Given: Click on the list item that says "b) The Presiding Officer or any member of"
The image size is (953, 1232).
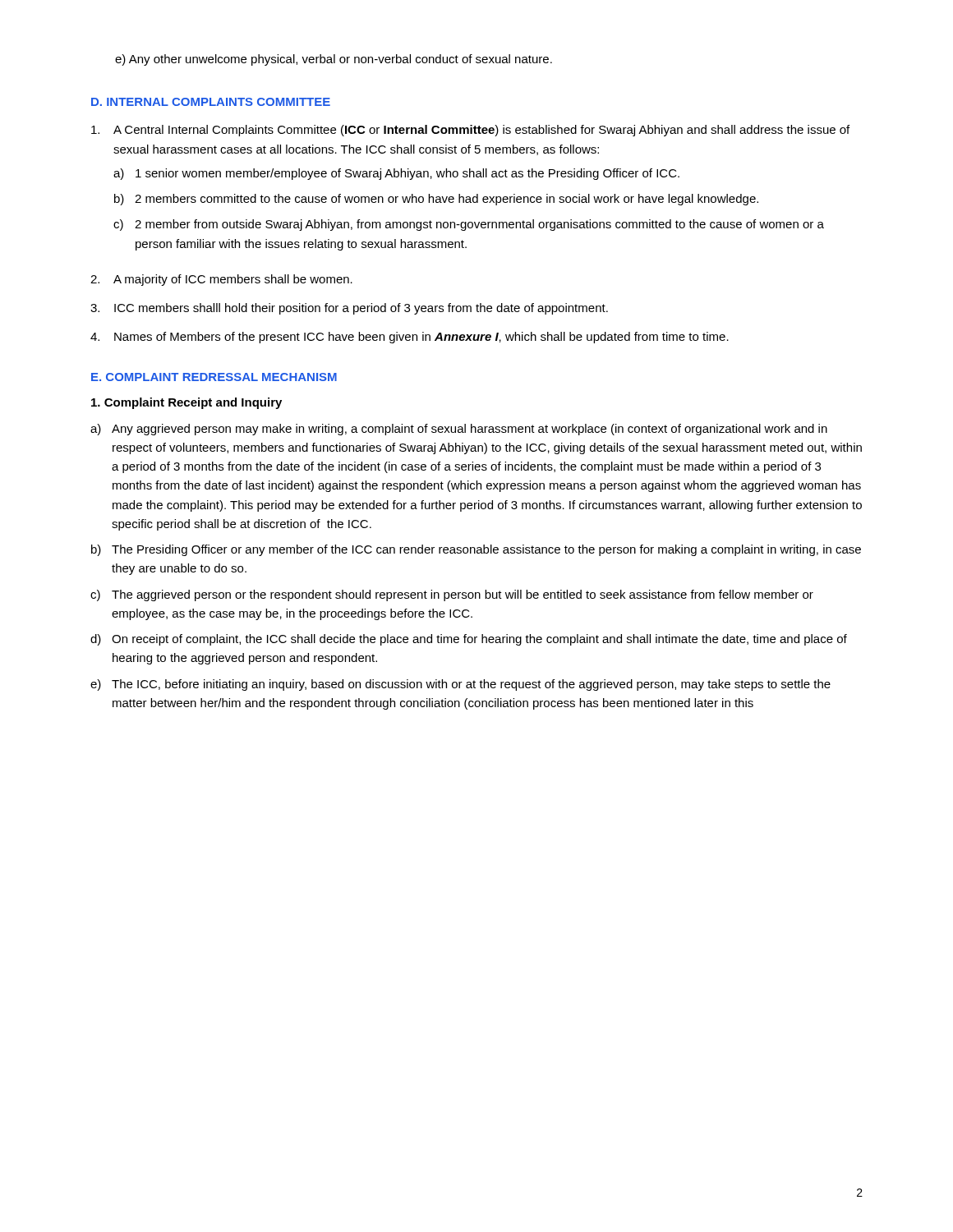Looking at the screenshot, I should [x=476, y=559].
